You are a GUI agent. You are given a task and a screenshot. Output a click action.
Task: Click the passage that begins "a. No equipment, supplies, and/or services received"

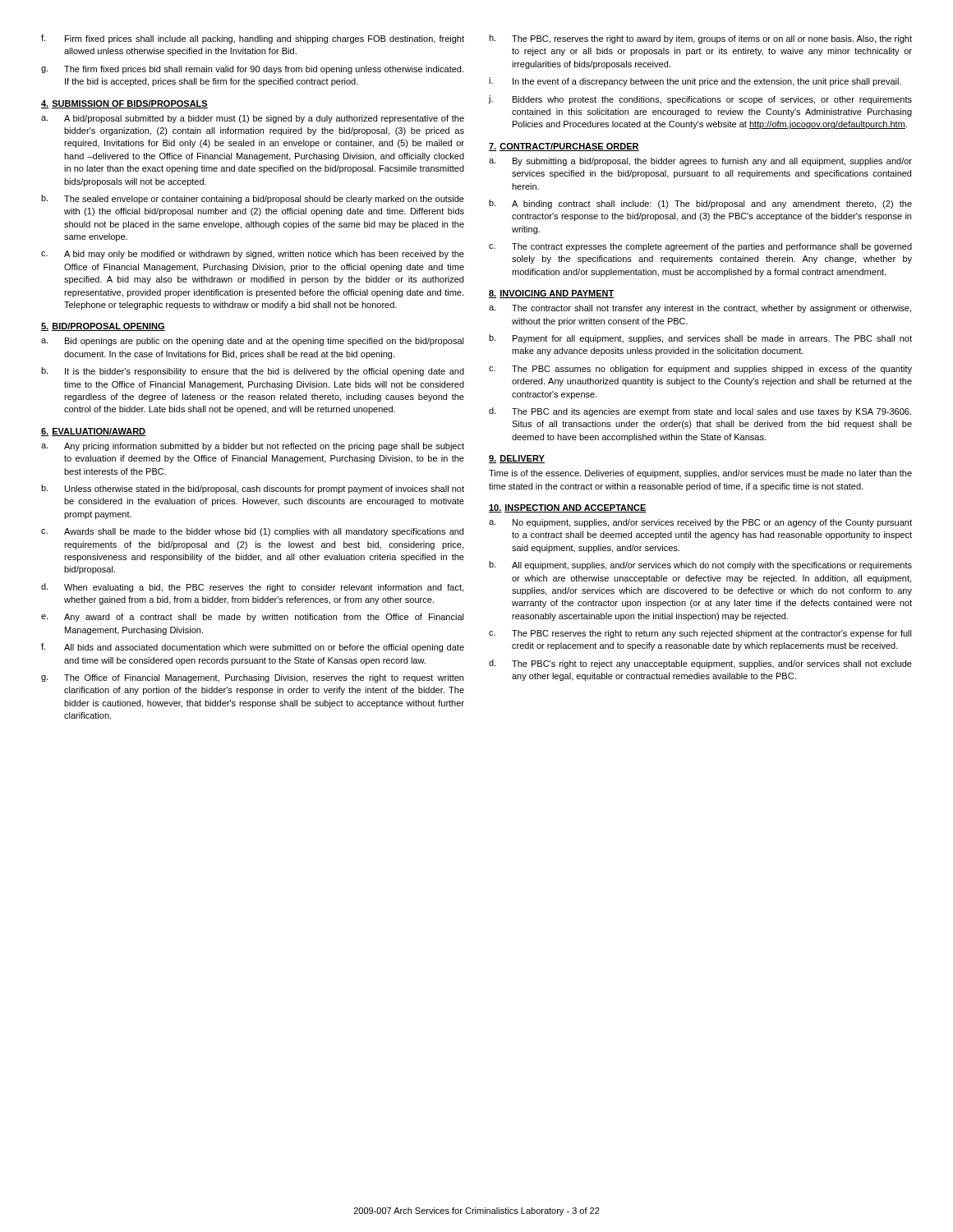tap(700, 536)
